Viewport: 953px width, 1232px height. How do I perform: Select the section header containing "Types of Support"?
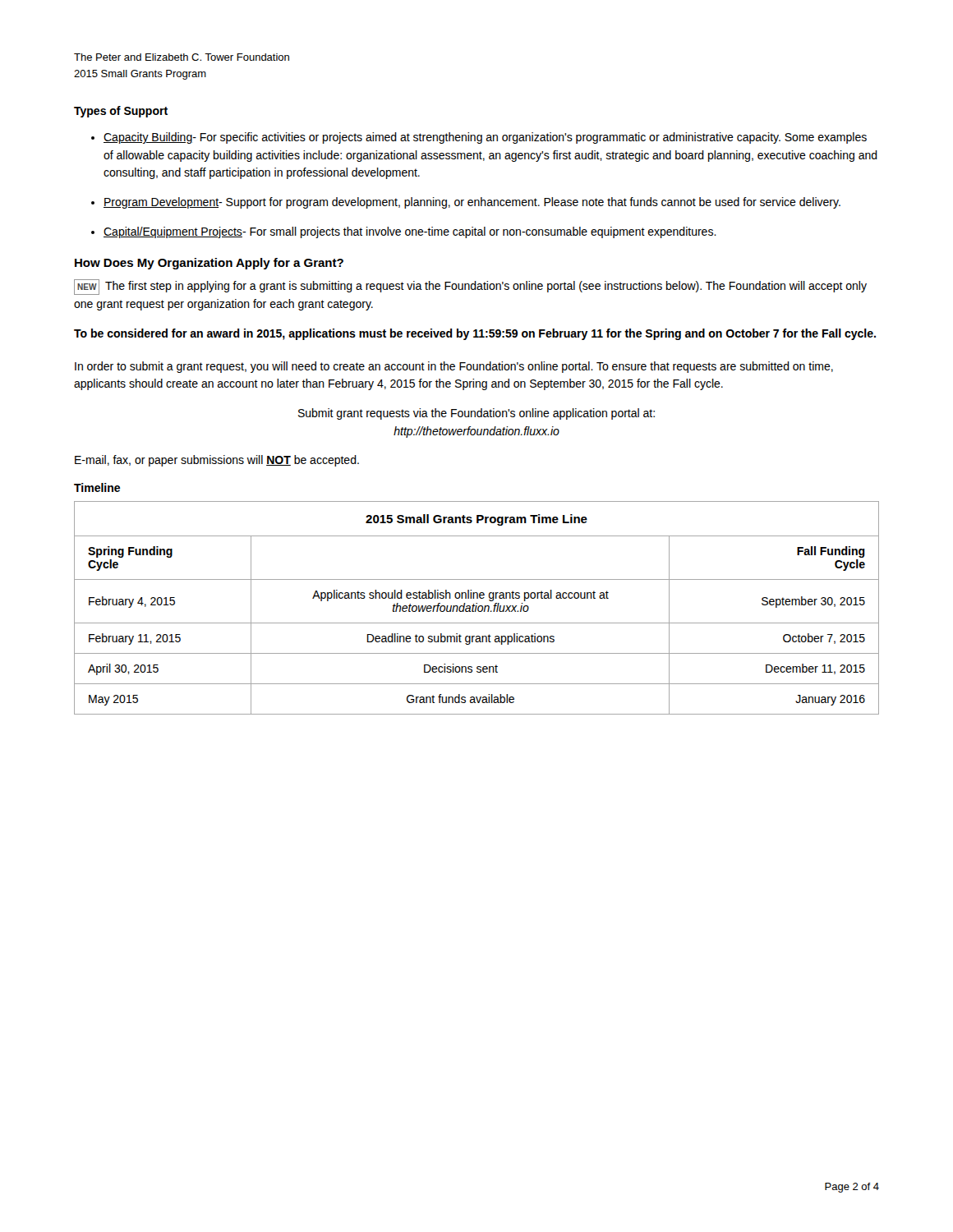coord(121,111)
